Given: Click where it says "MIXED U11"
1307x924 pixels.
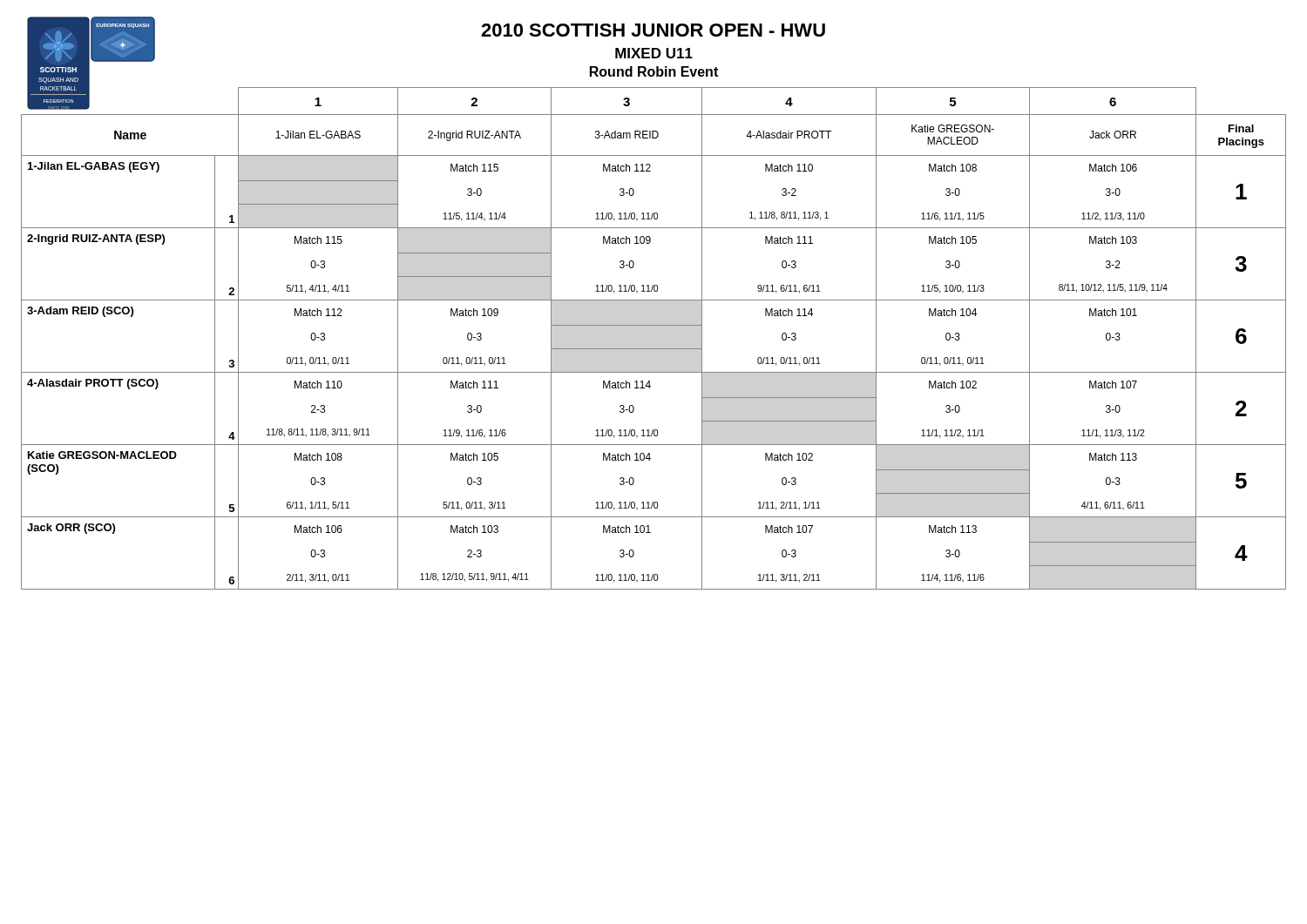Looking at the screenshot, I should (x=654, y=54).
